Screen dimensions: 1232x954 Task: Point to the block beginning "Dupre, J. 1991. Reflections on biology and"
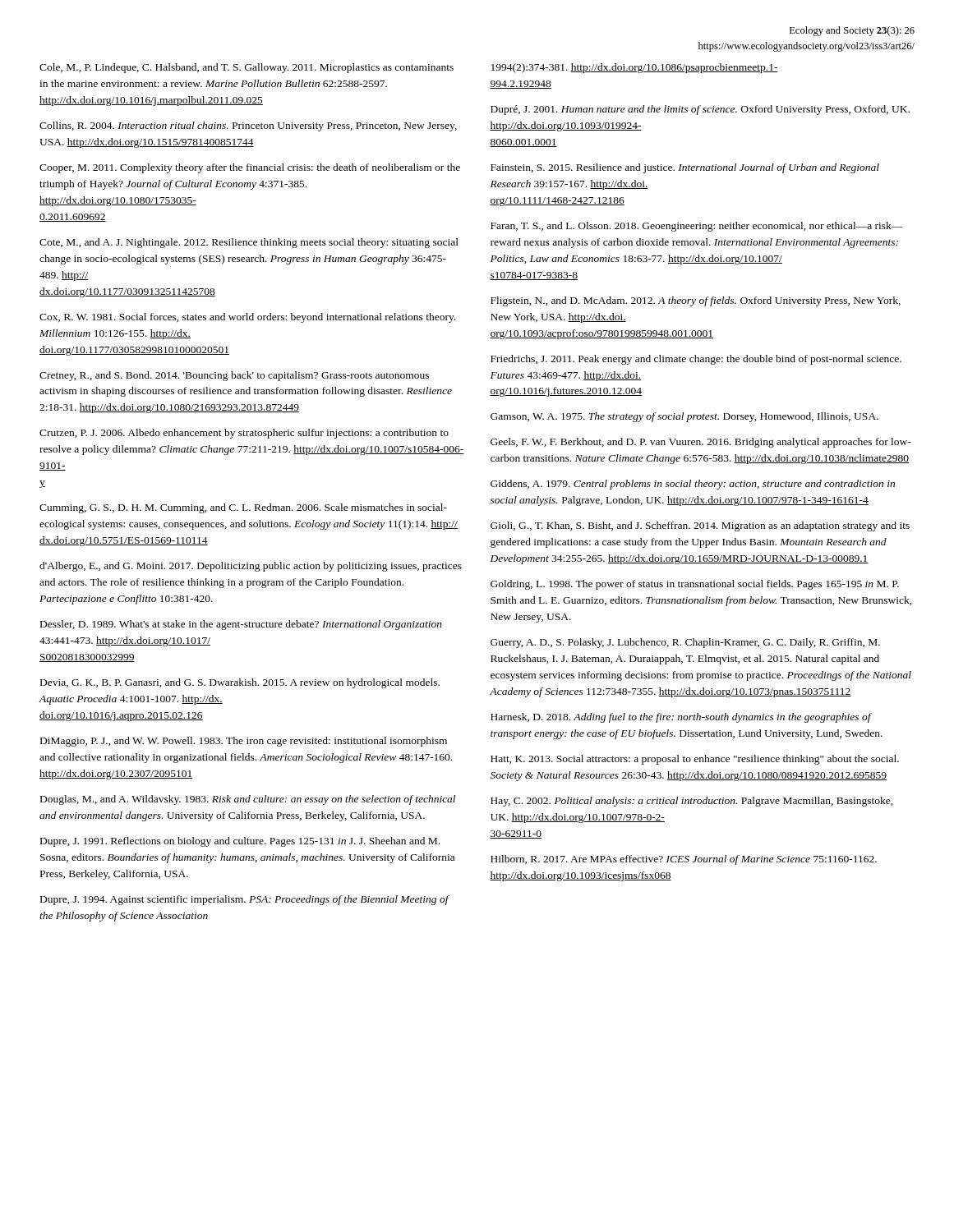coord(247,857)
